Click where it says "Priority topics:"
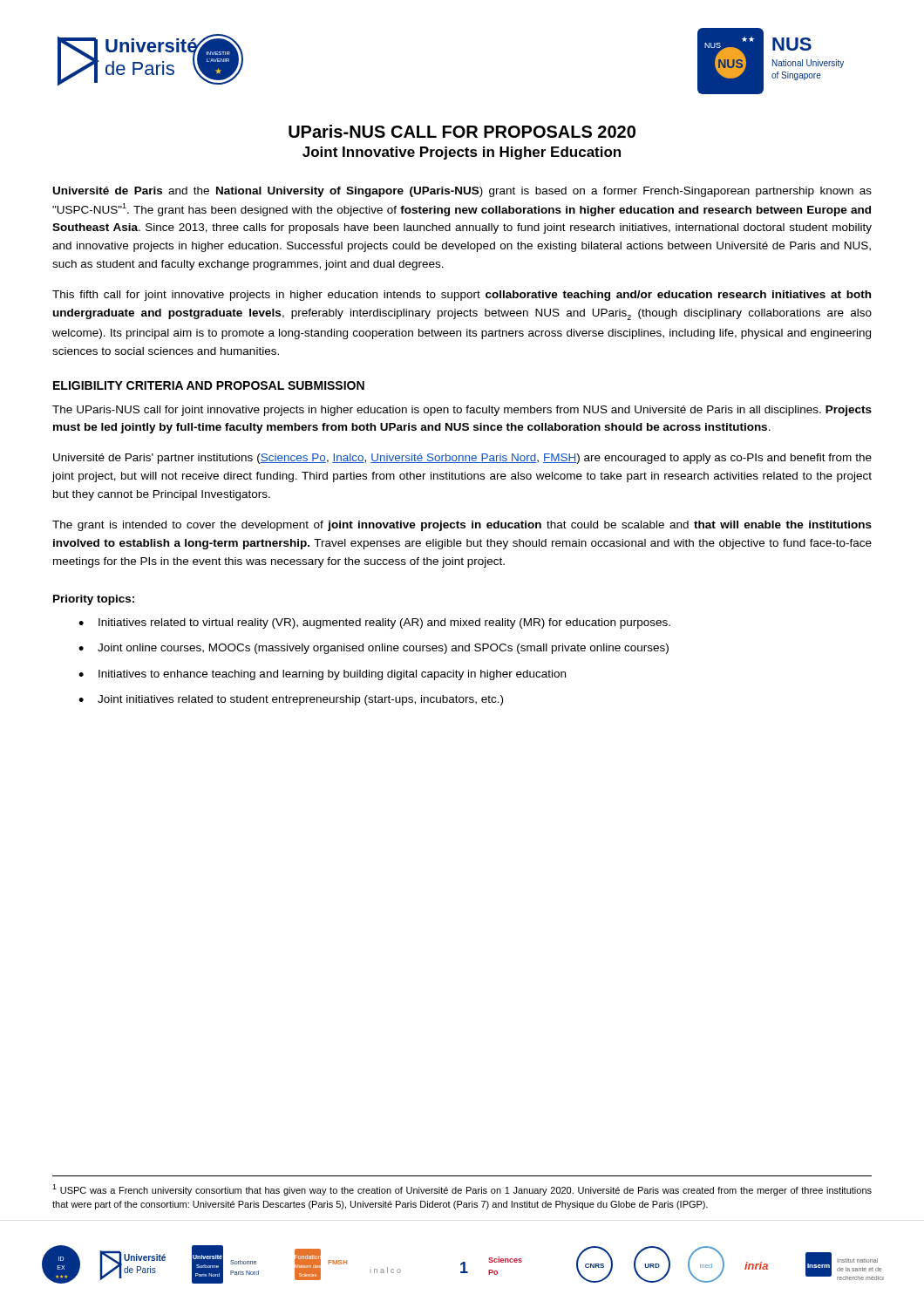The height and width of the screenshot is (1308, 924). (x=94, y=599)
